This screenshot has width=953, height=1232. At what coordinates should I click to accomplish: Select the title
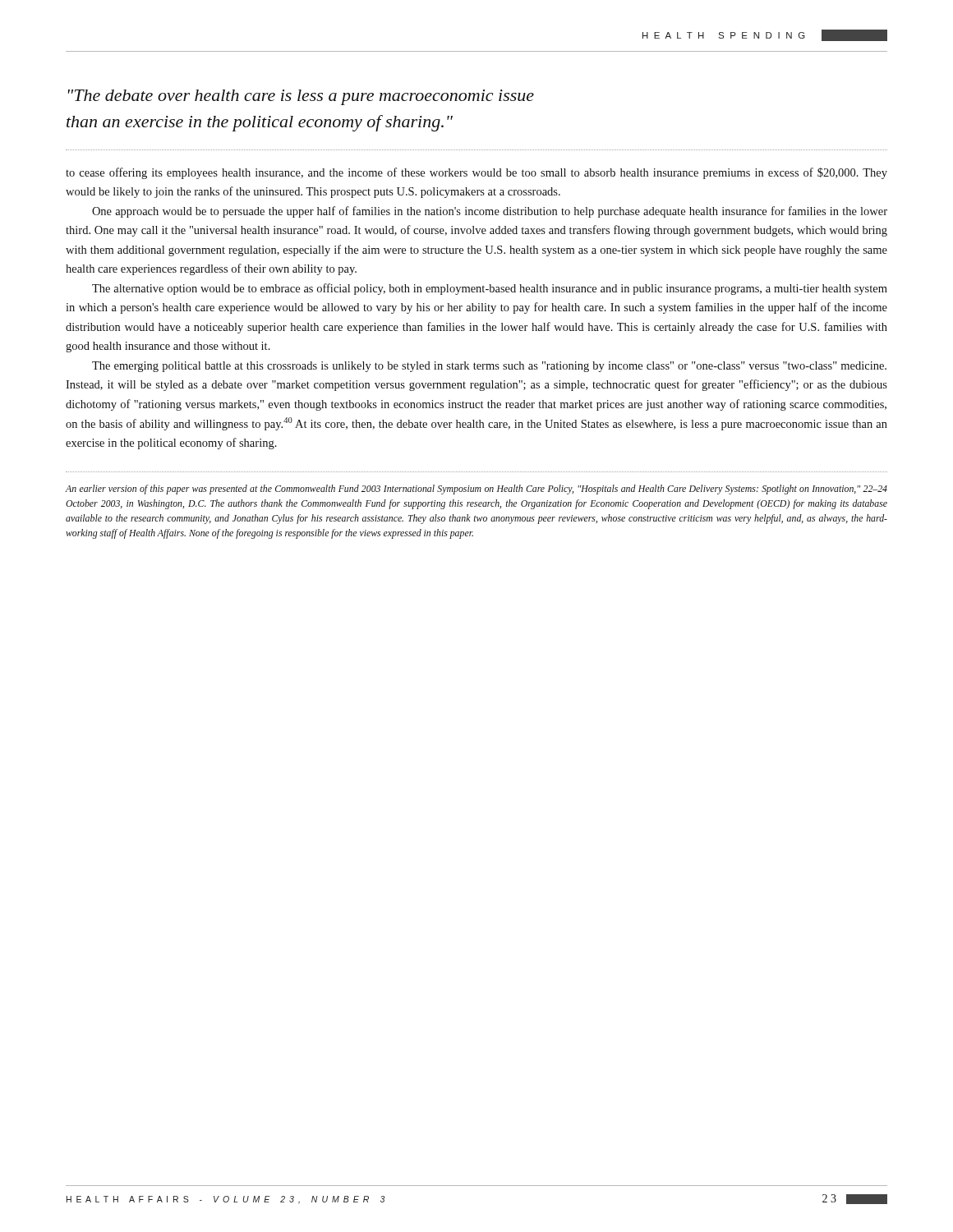[476, 108]
